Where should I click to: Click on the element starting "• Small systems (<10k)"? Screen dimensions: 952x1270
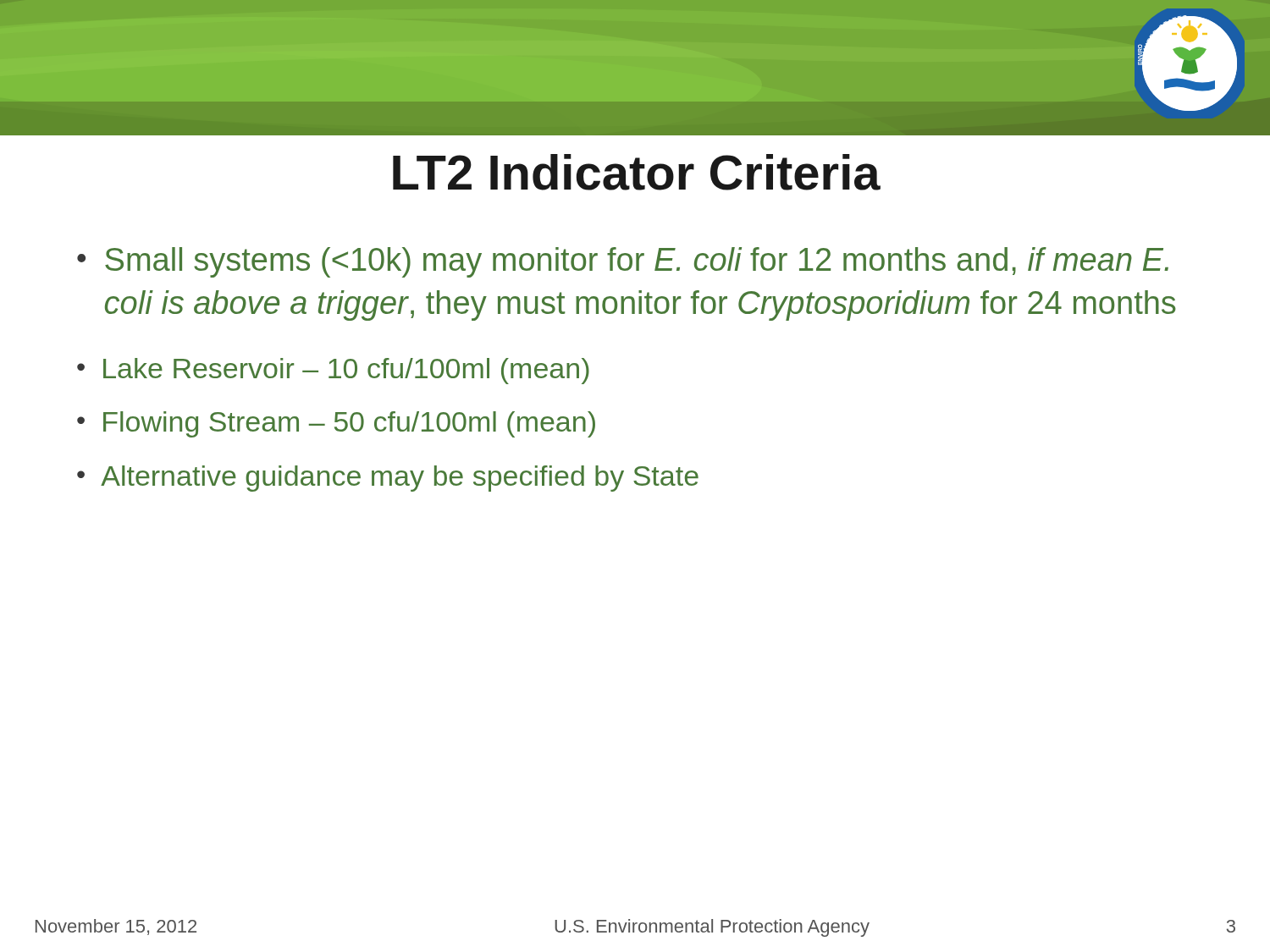648,282
